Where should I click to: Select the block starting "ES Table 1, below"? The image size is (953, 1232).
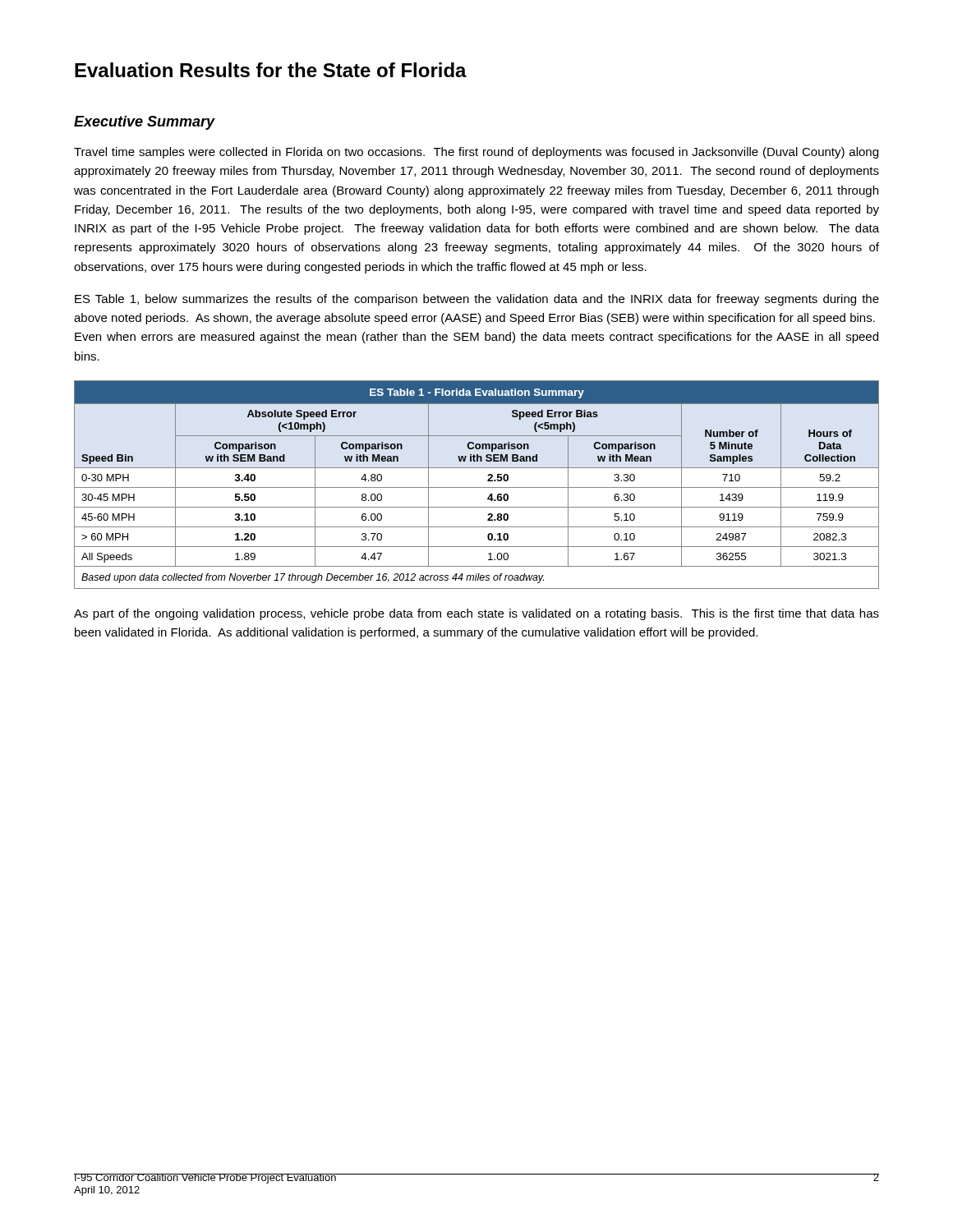coord(476,327)
